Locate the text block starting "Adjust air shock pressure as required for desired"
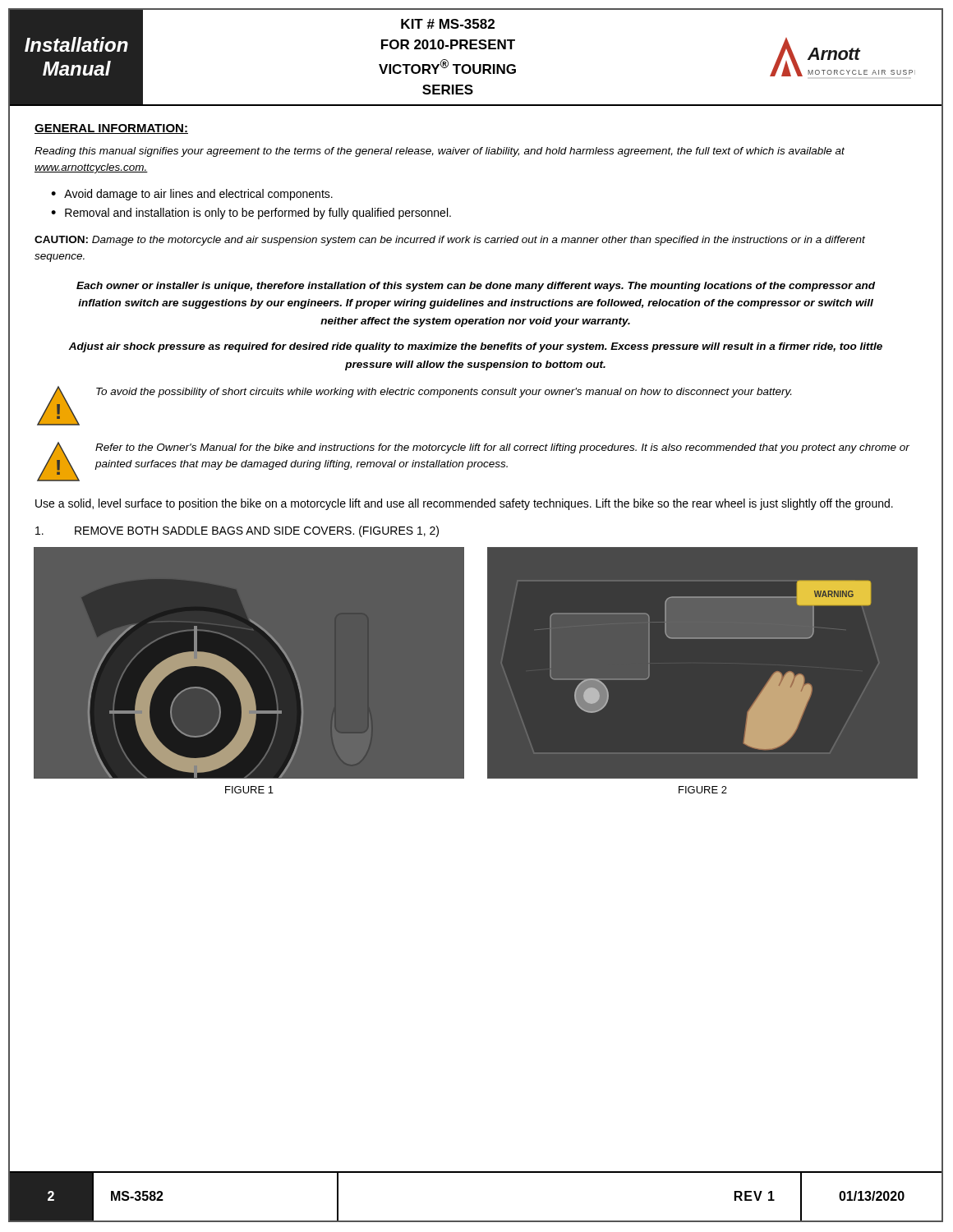The width and height of the screenshot is (953, 1232). (476, 355)
